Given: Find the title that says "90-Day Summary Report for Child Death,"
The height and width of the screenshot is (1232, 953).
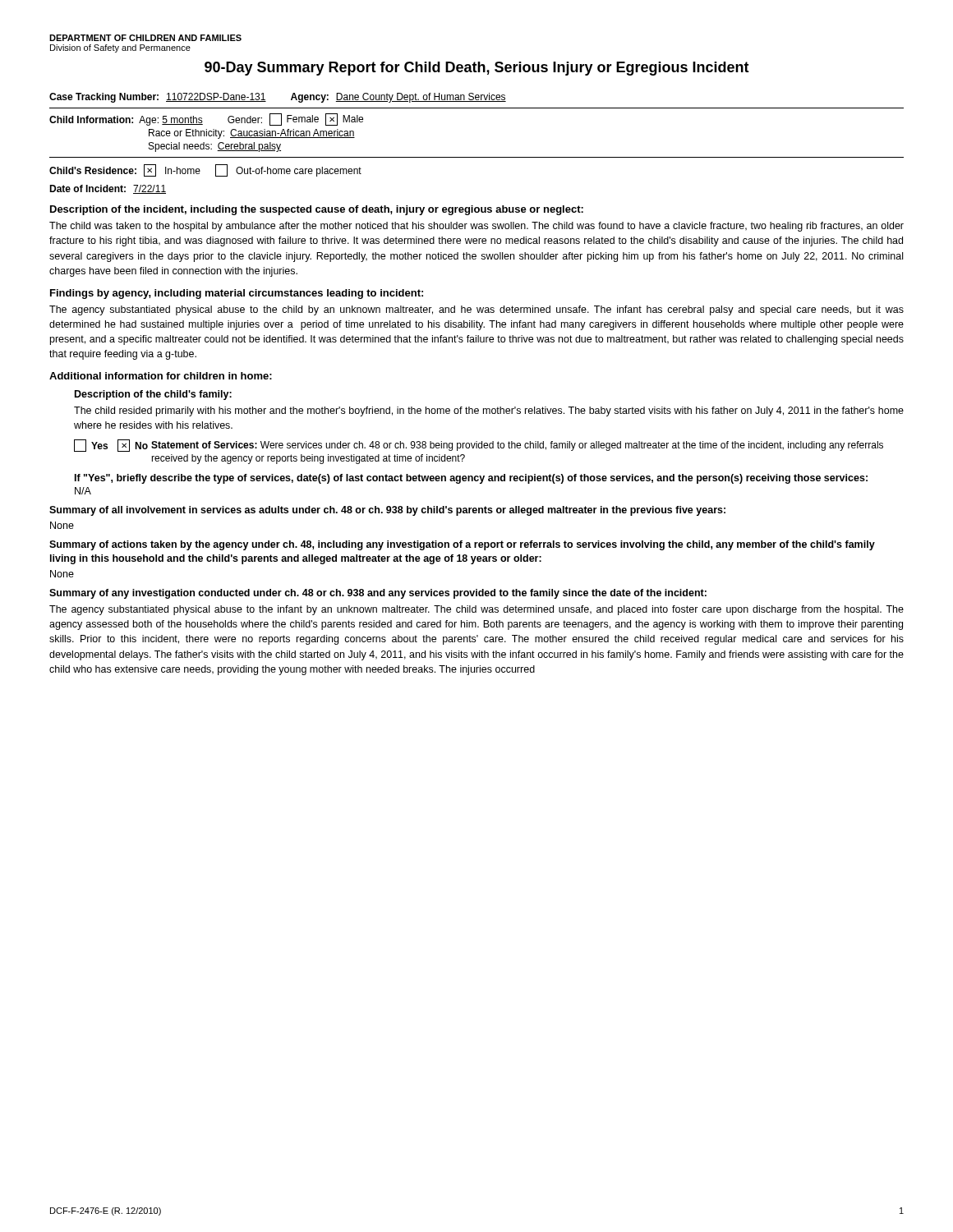Looking at the screenshot, I should tap(476, 67).
